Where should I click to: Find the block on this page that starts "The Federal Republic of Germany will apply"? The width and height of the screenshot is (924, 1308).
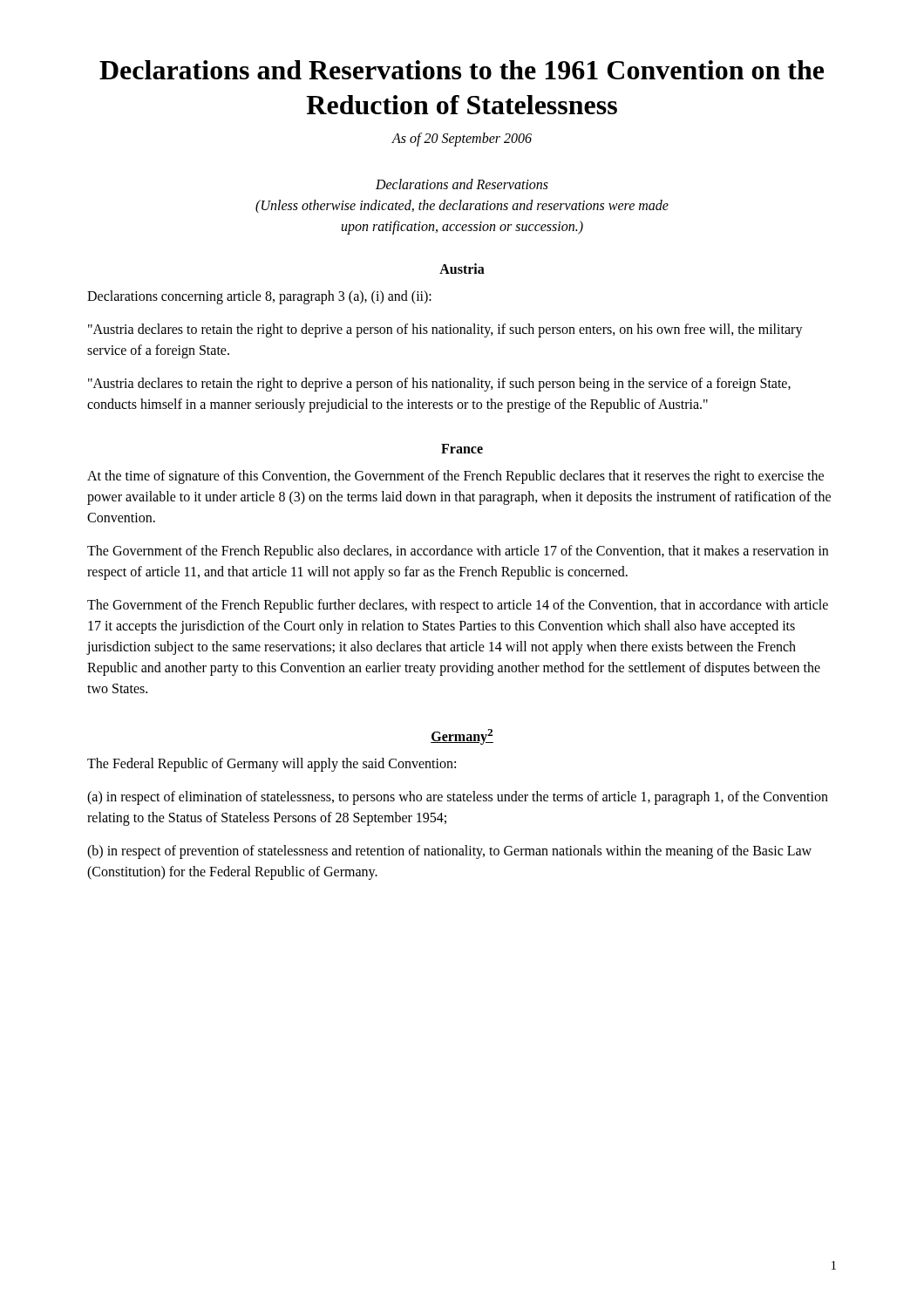(x=272, y=764)
